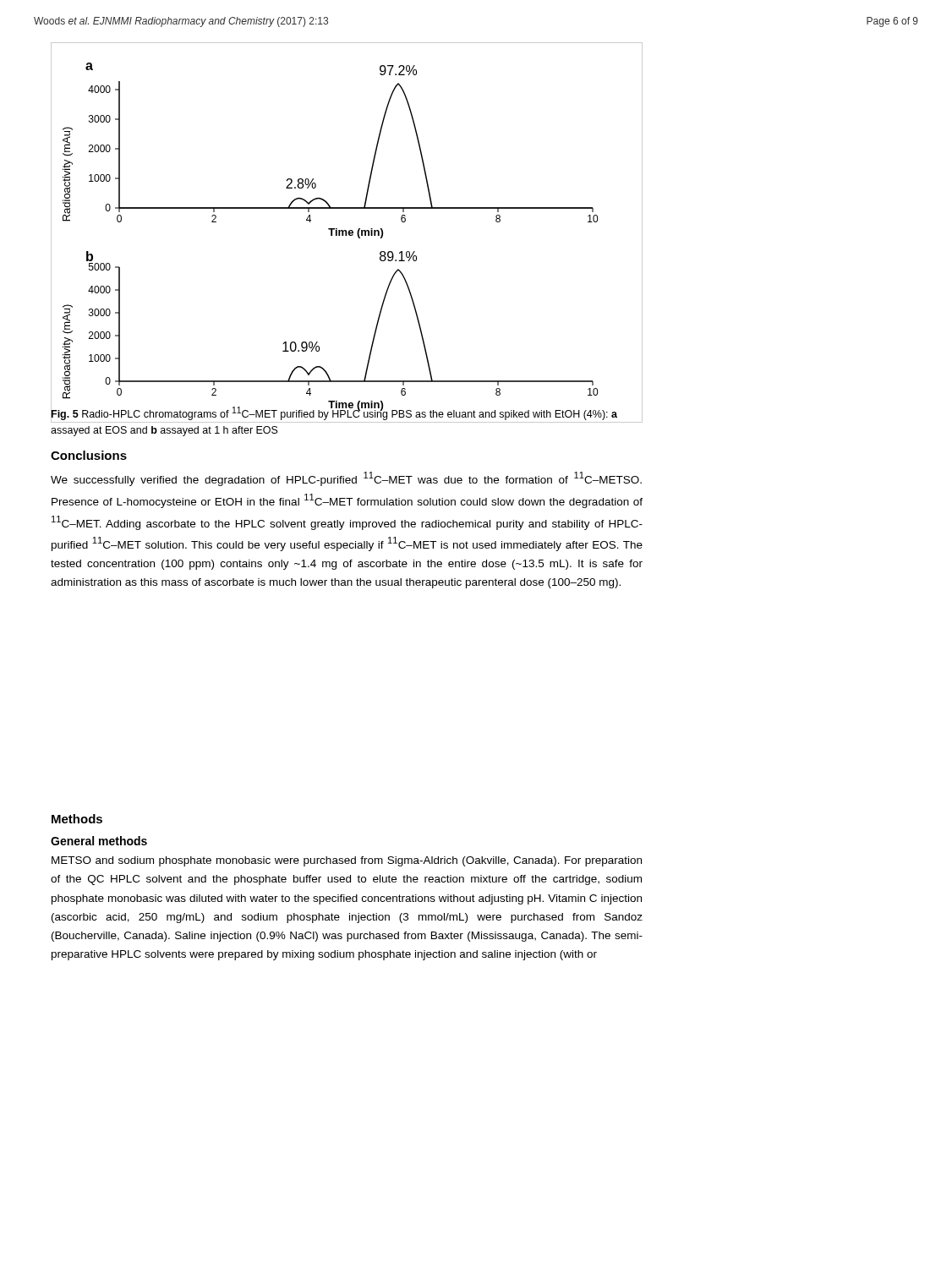Find the caption that says "Fig. 5 Radio-HPLC chromatograms of"

coord(334,421)
